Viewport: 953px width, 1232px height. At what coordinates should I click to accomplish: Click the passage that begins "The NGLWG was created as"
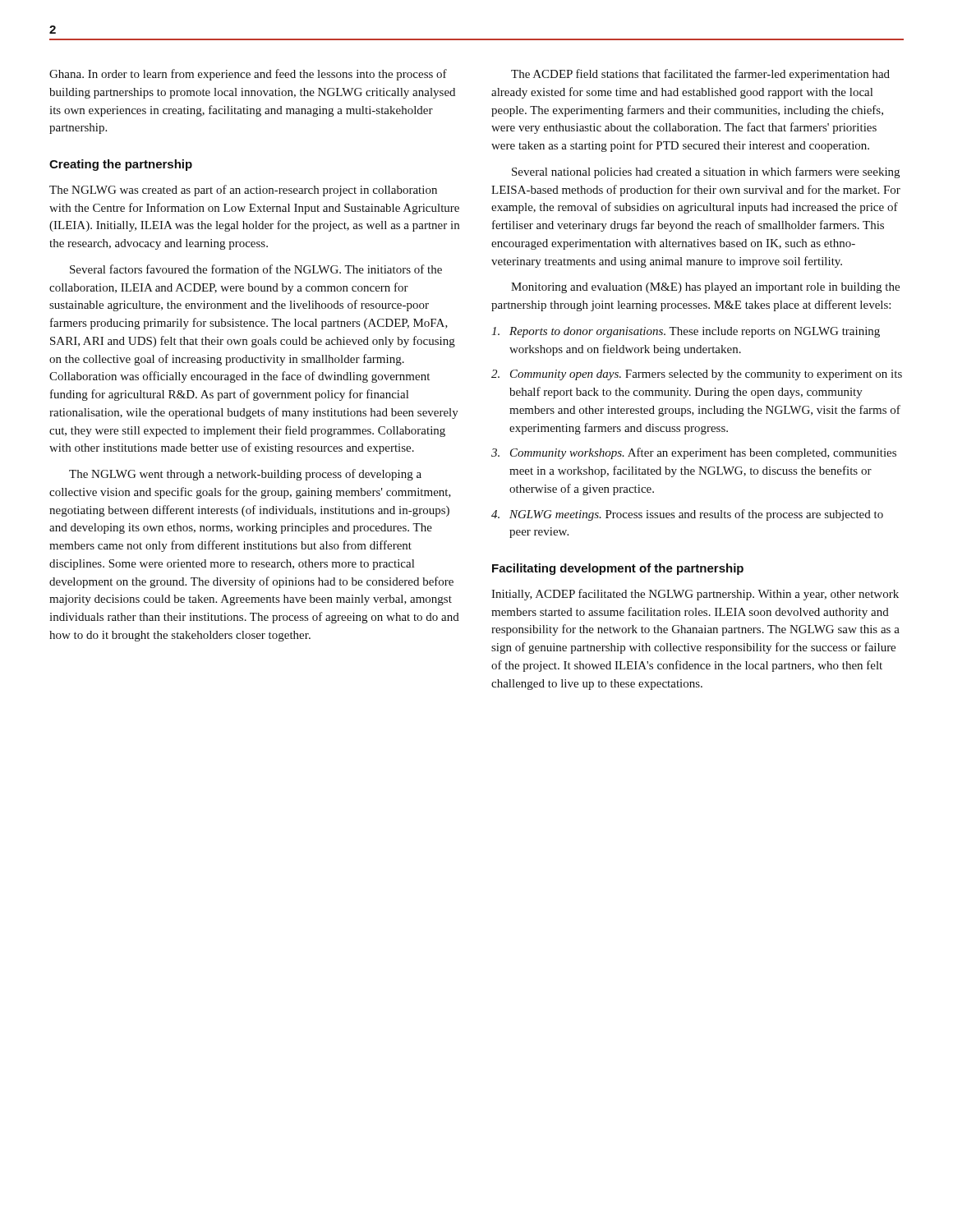click(255, 216)
